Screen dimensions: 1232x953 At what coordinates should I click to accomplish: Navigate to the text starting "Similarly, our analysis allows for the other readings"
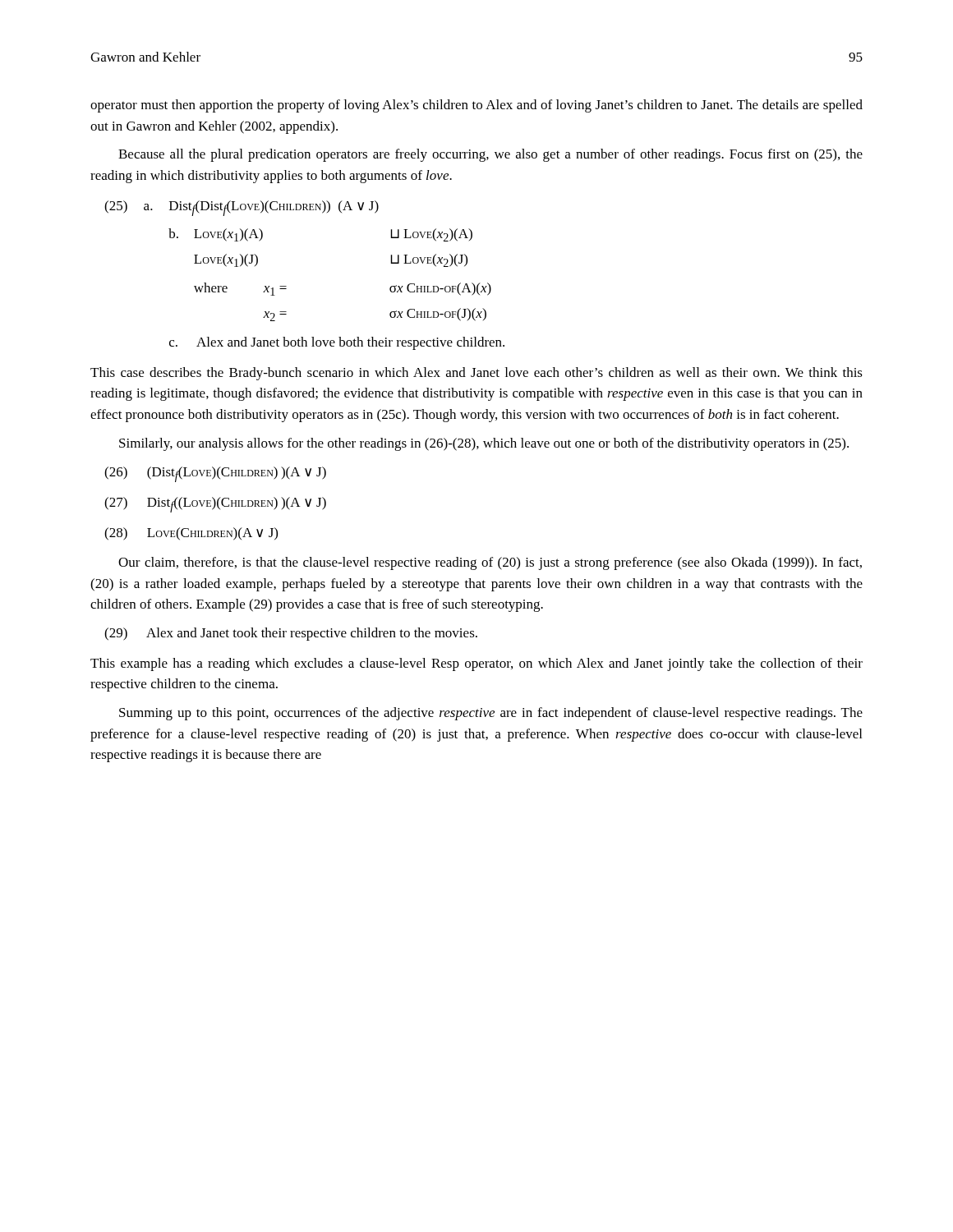click(x=476, y=443)
